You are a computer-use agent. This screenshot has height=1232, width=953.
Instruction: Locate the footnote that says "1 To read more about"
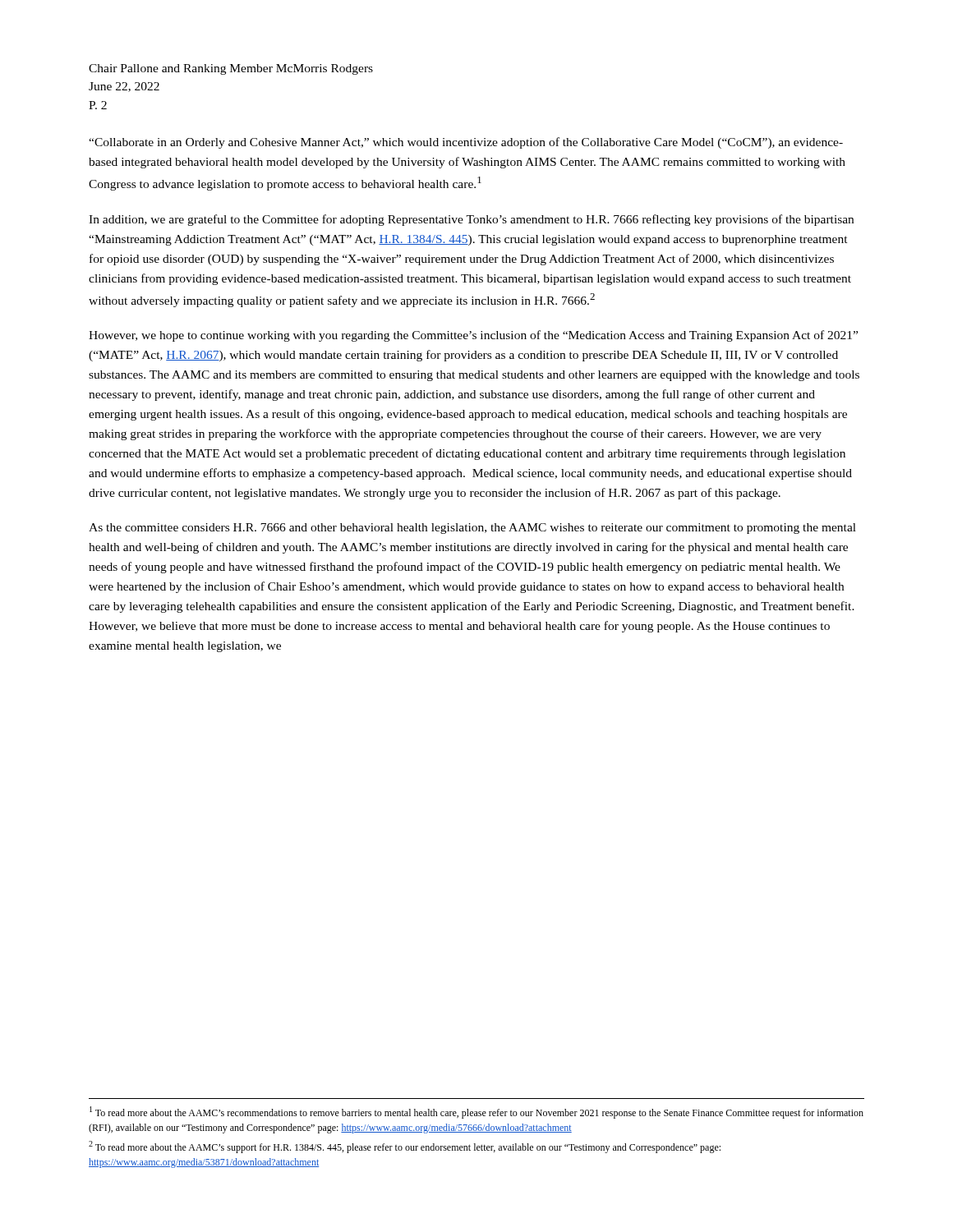coord(476,1119)
